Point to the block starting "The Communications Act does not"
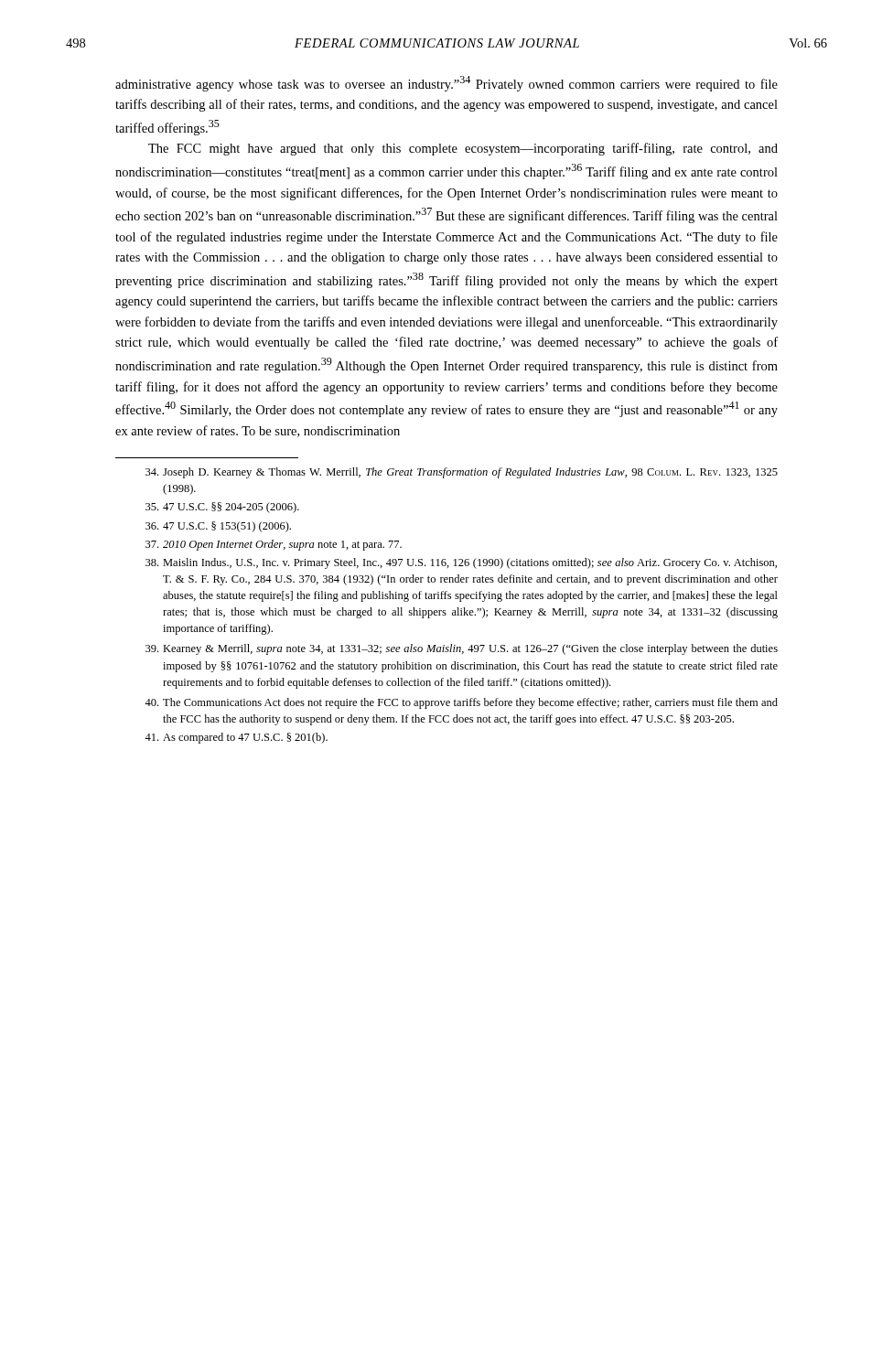893x1372 pixels. click(x=446, y=711)
